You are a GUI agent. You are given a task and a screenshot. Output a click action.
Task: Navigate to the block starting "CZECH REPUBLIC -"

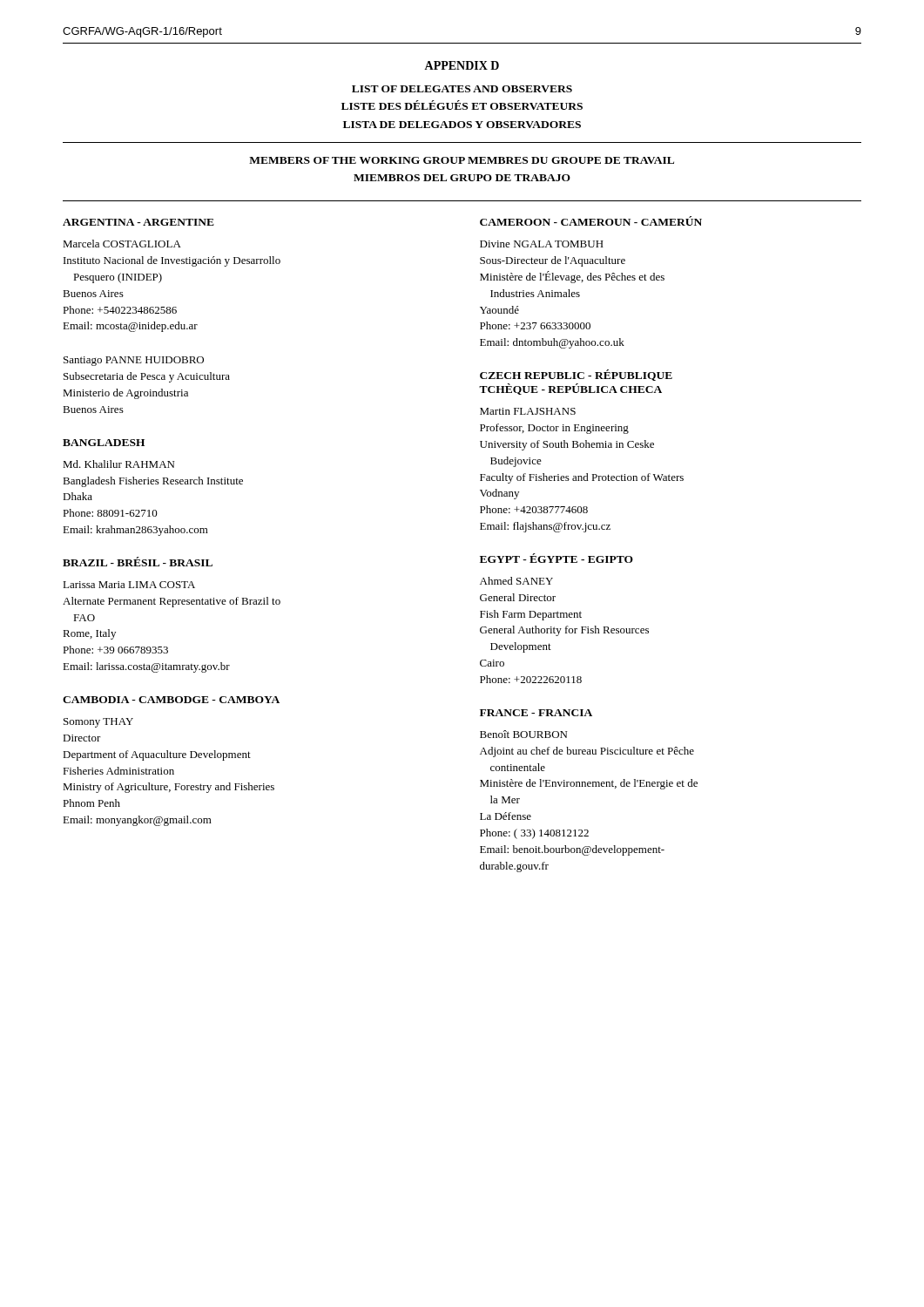click(576, 382)
